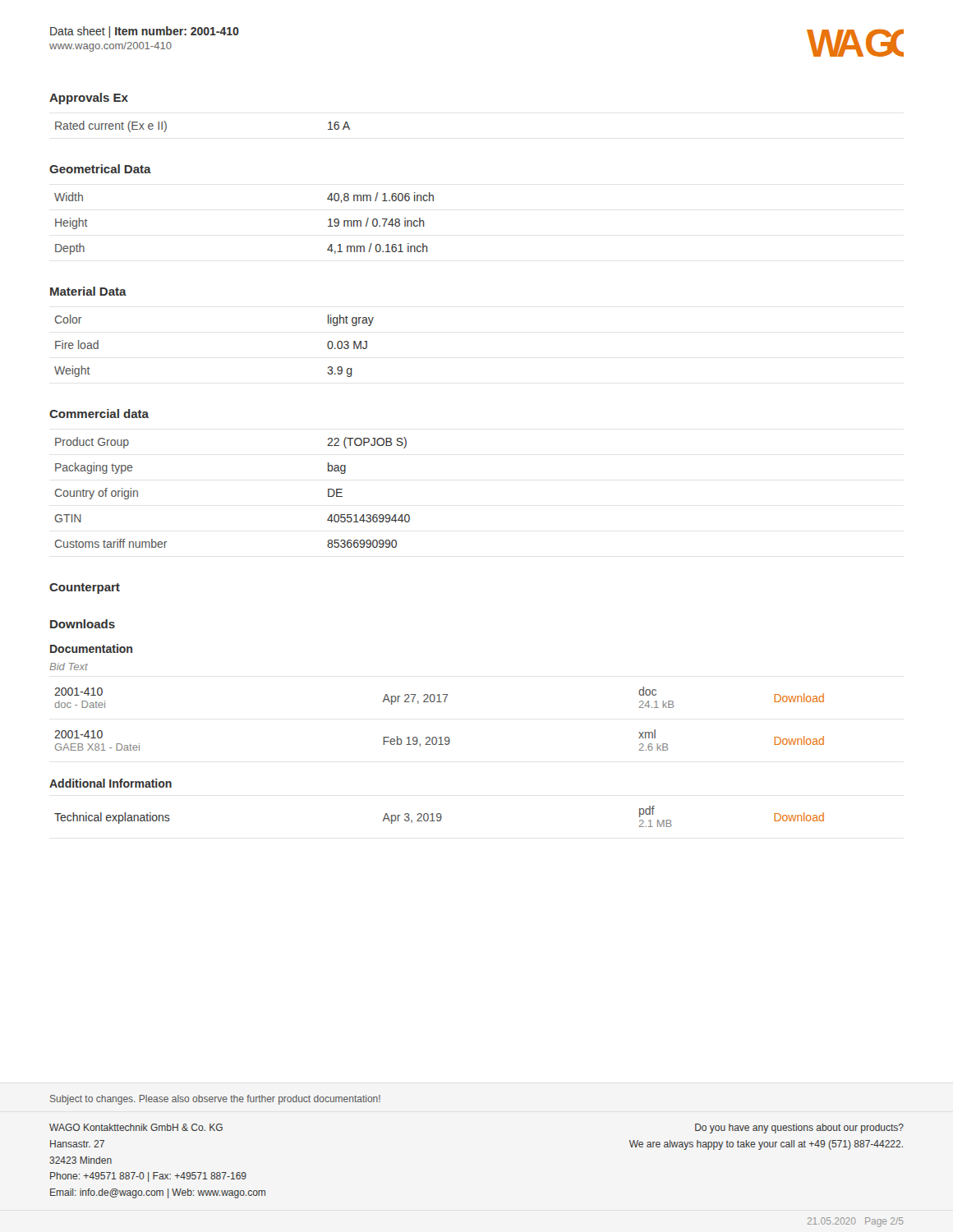Click on the region starting "Material Data"
The height and width of the screenshot is (1232, 953).
[88, 291]
